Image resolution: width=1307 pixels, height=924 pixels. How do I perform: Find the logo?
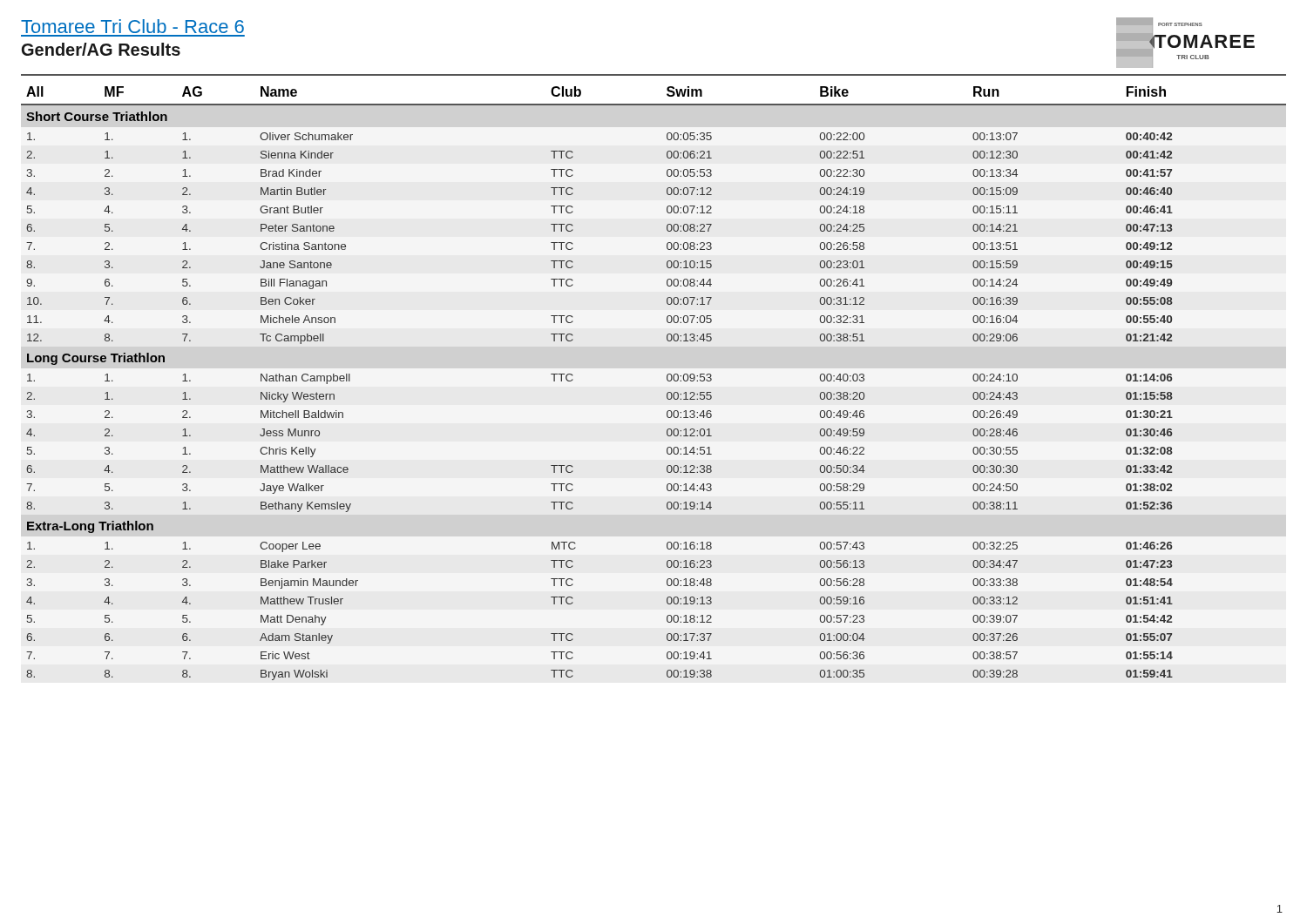[1197, 44]
